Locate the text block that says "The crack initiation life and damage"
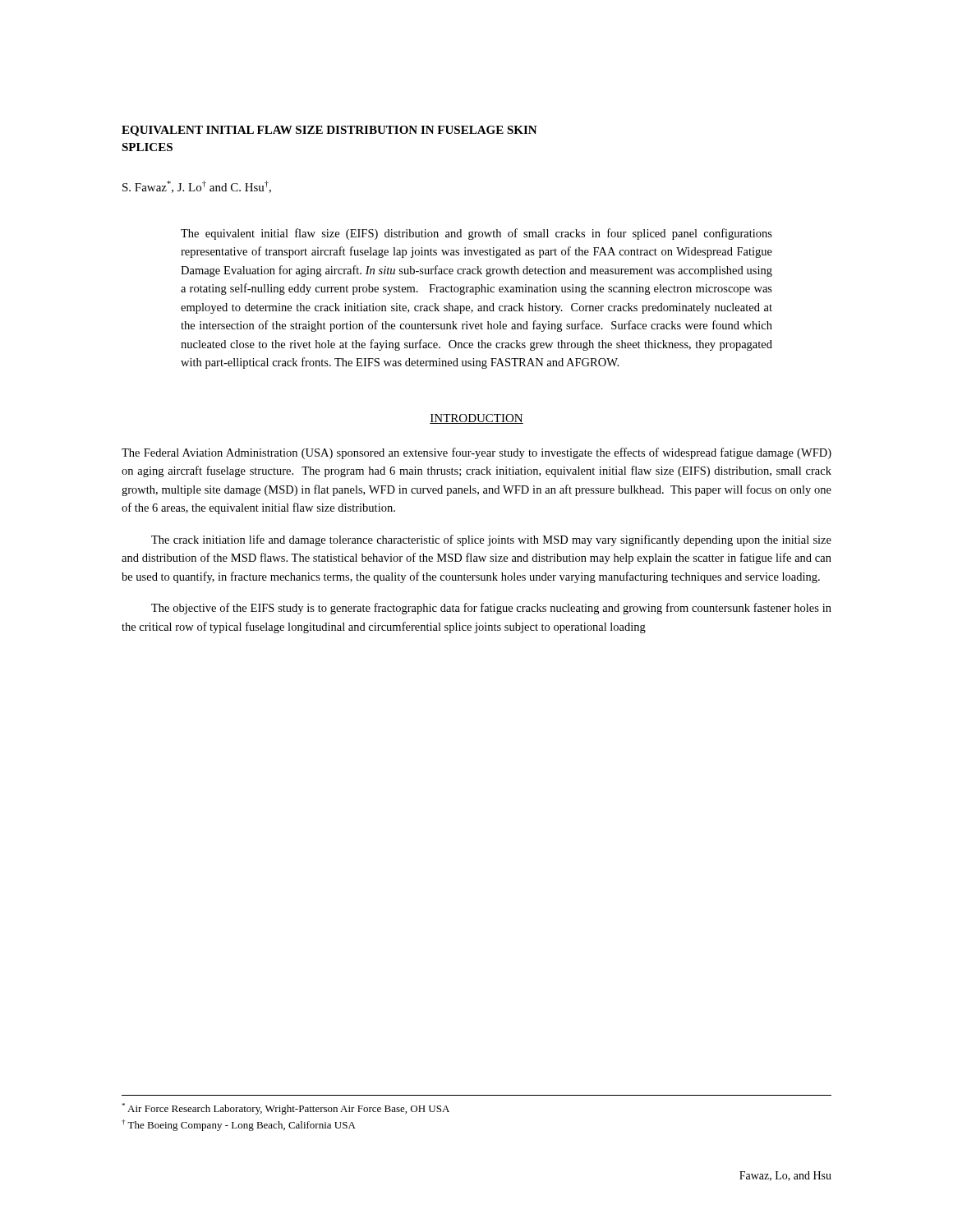Image resolution: width=953 pixels, height=1232 pixels. point(476,558)
